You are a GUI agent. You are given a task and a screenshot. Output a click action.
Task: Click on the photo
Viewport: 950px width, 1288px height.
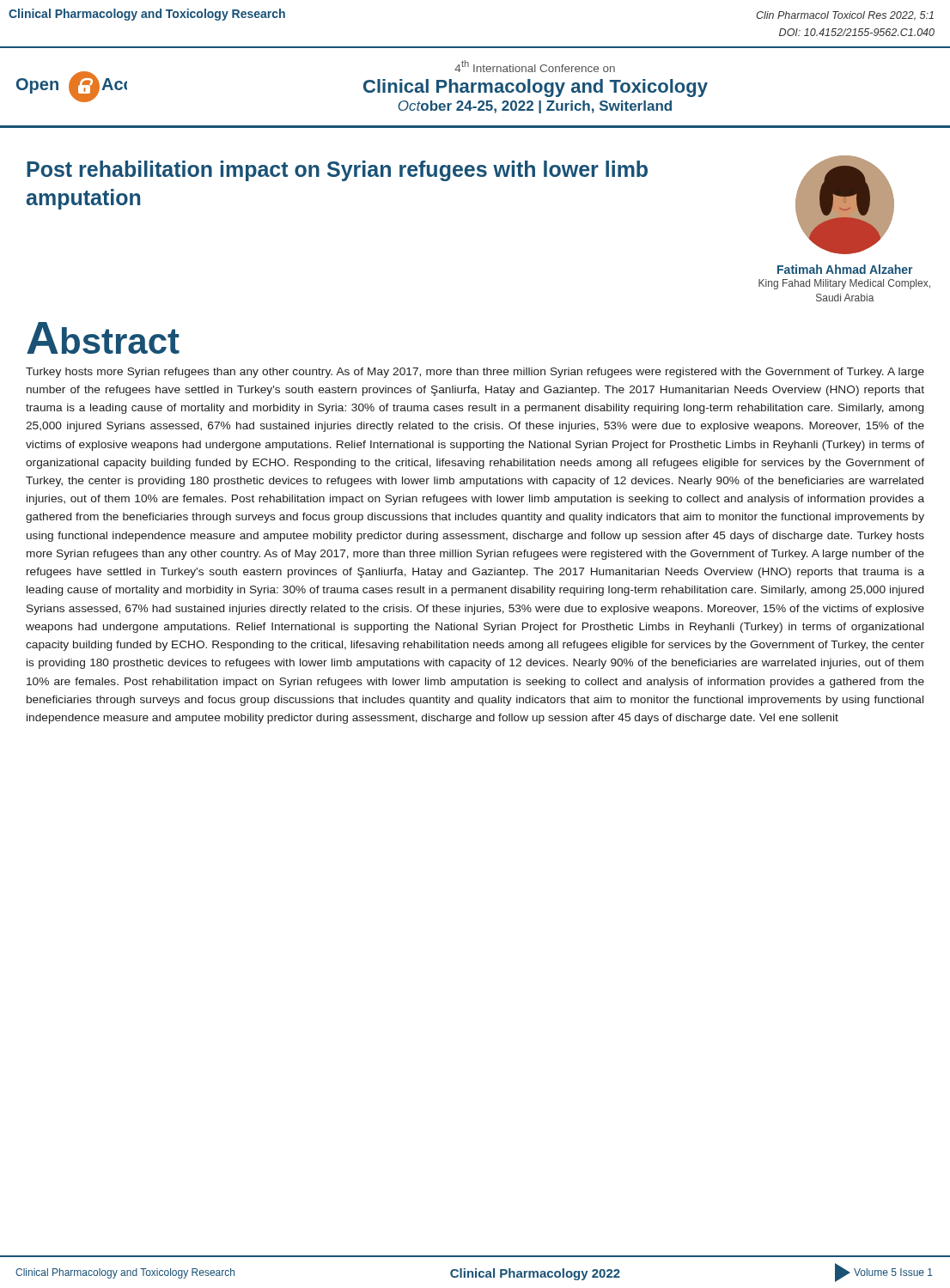(845, 205)
